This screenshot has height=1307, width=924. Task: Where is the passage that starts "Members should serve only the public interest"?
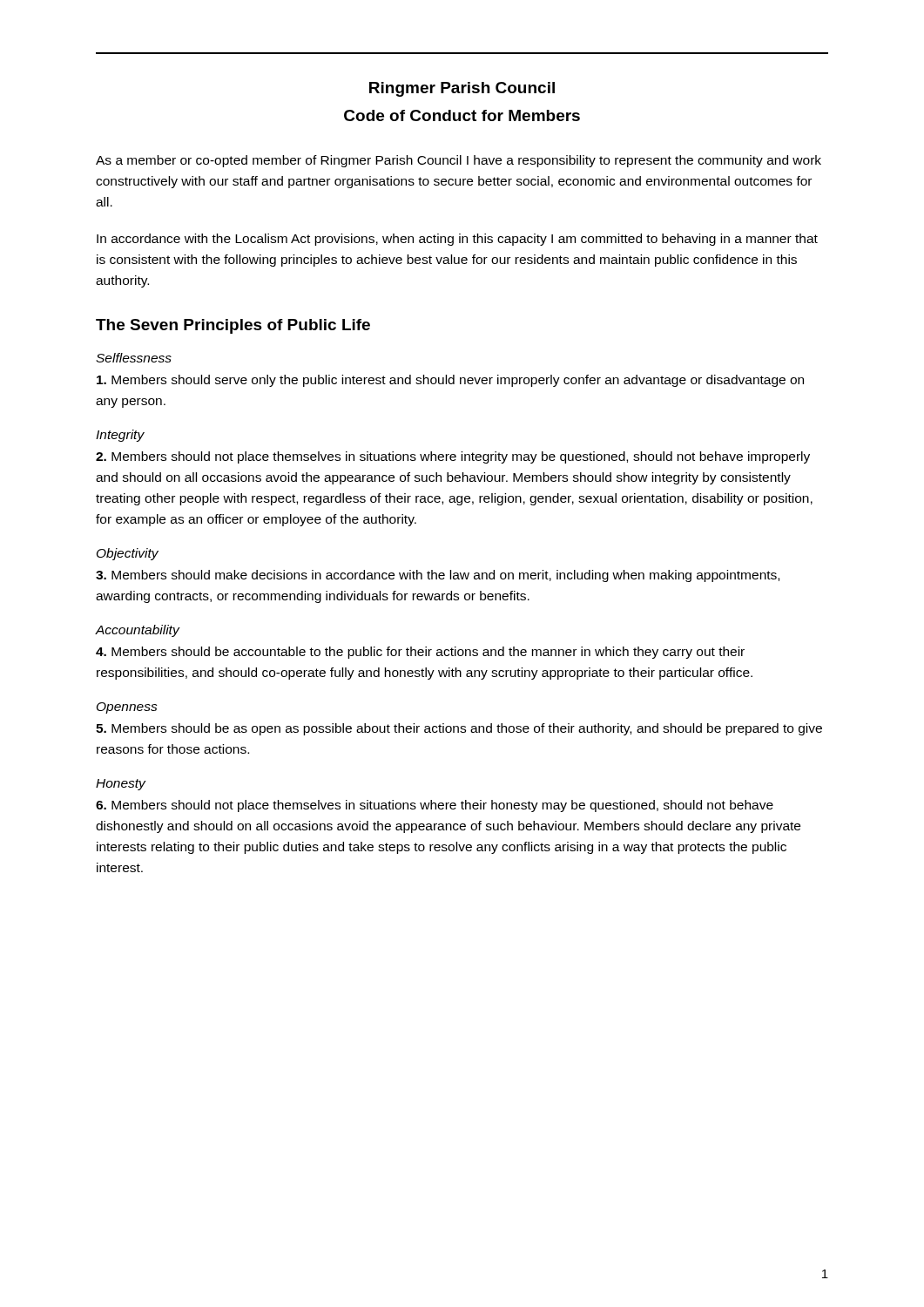click(450, 390)
